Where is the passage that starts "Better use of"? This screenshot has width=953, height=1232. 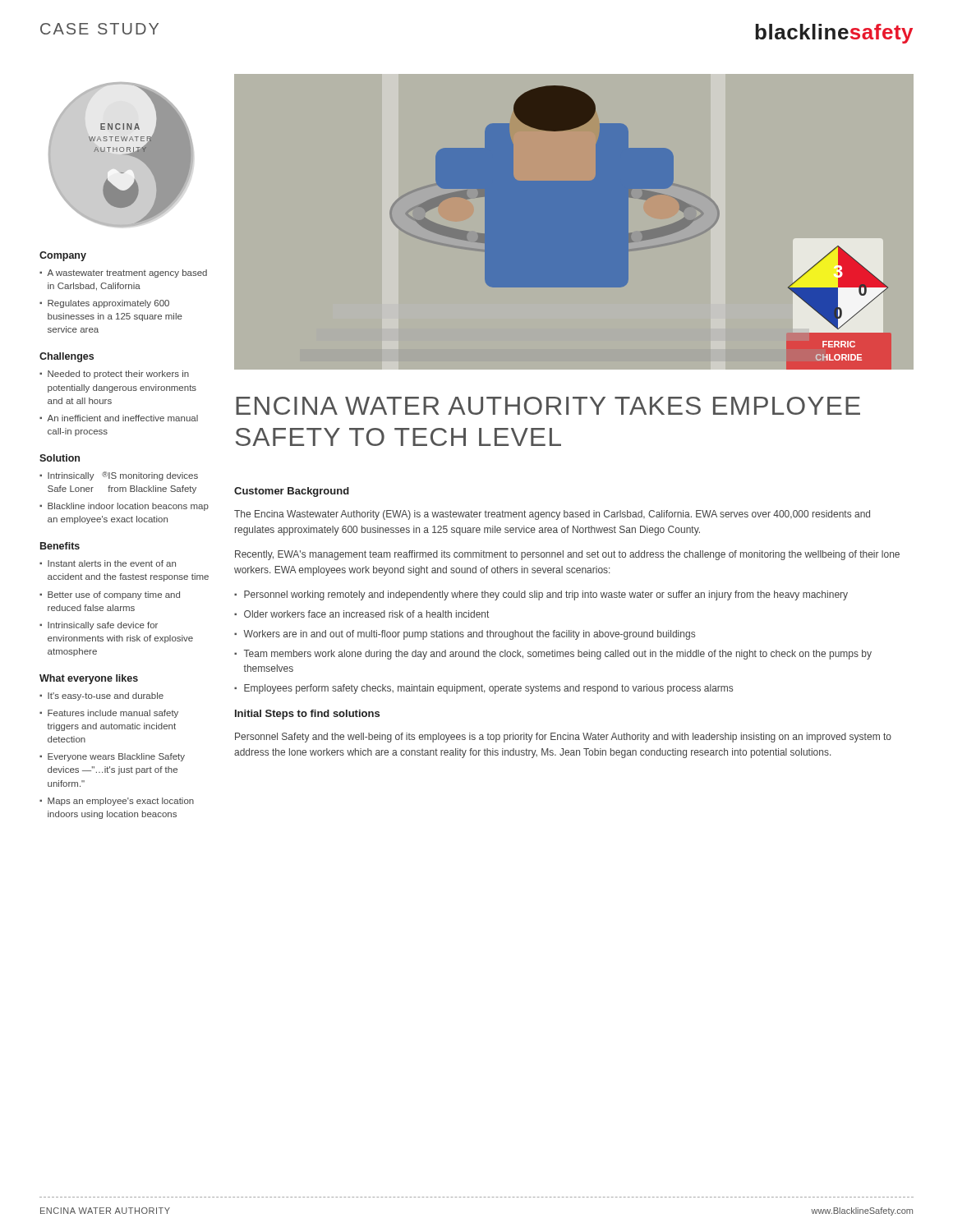114,601
